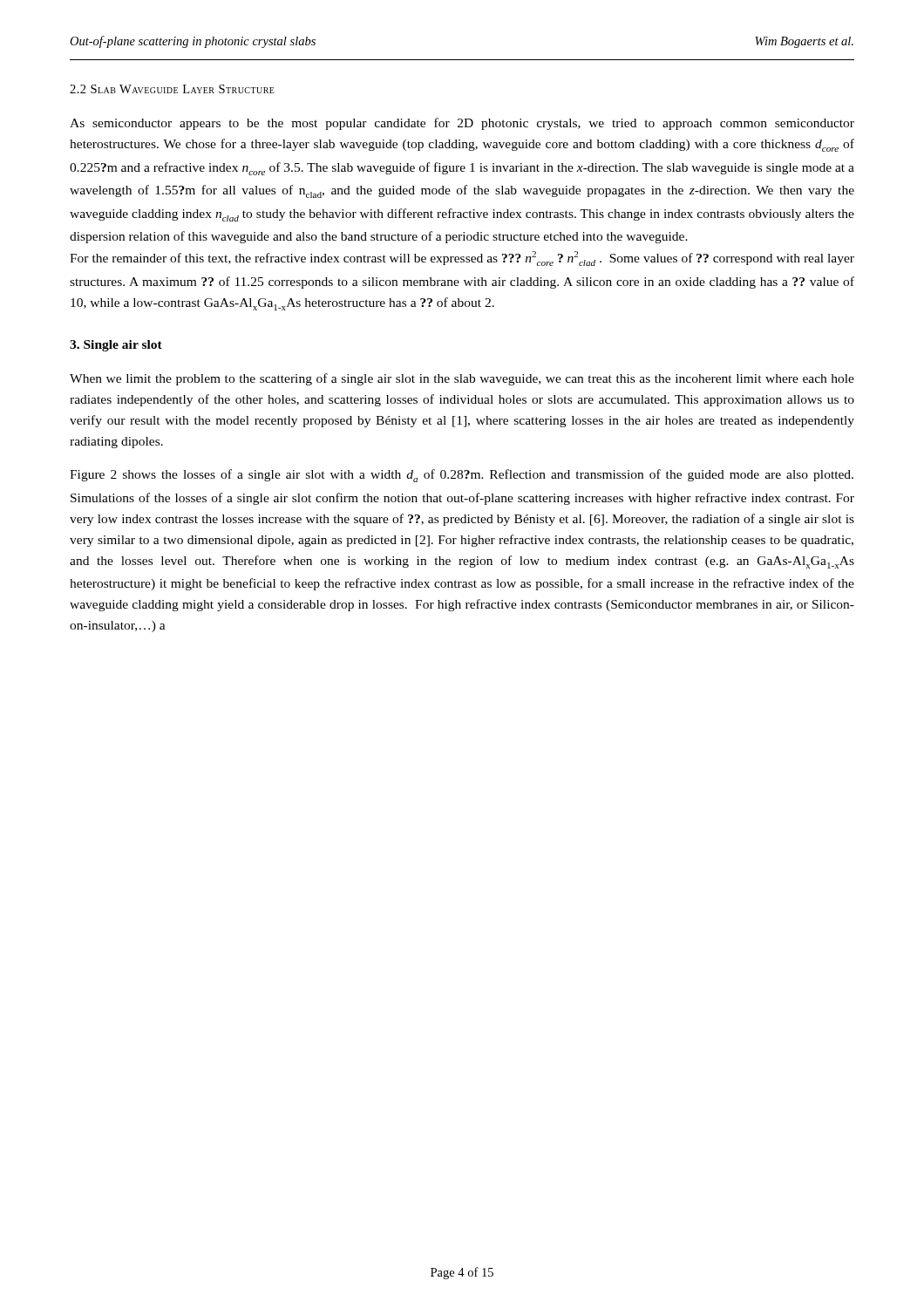This screenshot has height=1308, width=924.
Task: Select the element starting "3. Single air slot"
Action: tap(116, 346)
